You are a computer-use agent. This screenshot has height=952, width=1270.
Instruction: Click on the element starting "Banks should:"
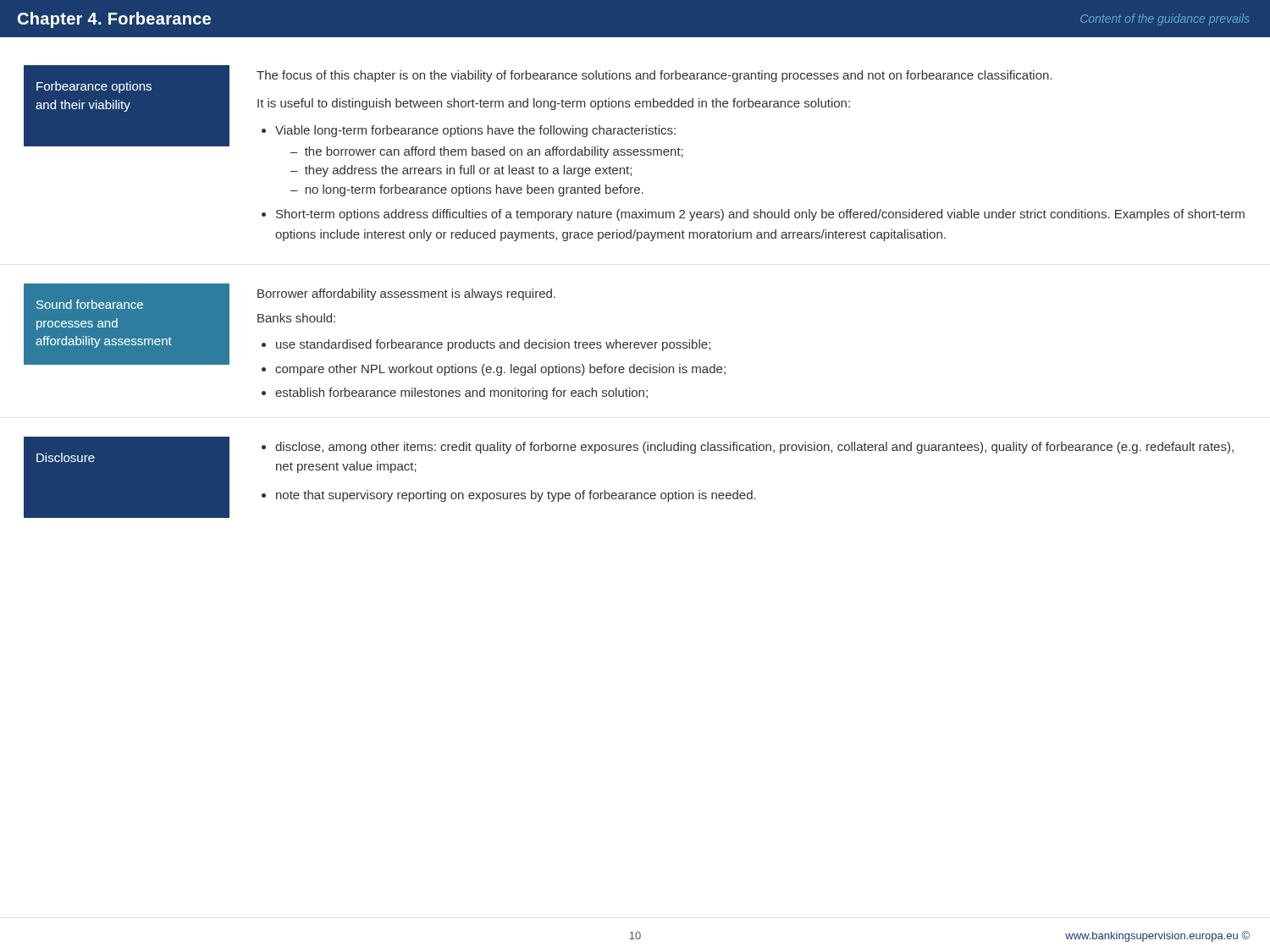[x=296, y=318]
